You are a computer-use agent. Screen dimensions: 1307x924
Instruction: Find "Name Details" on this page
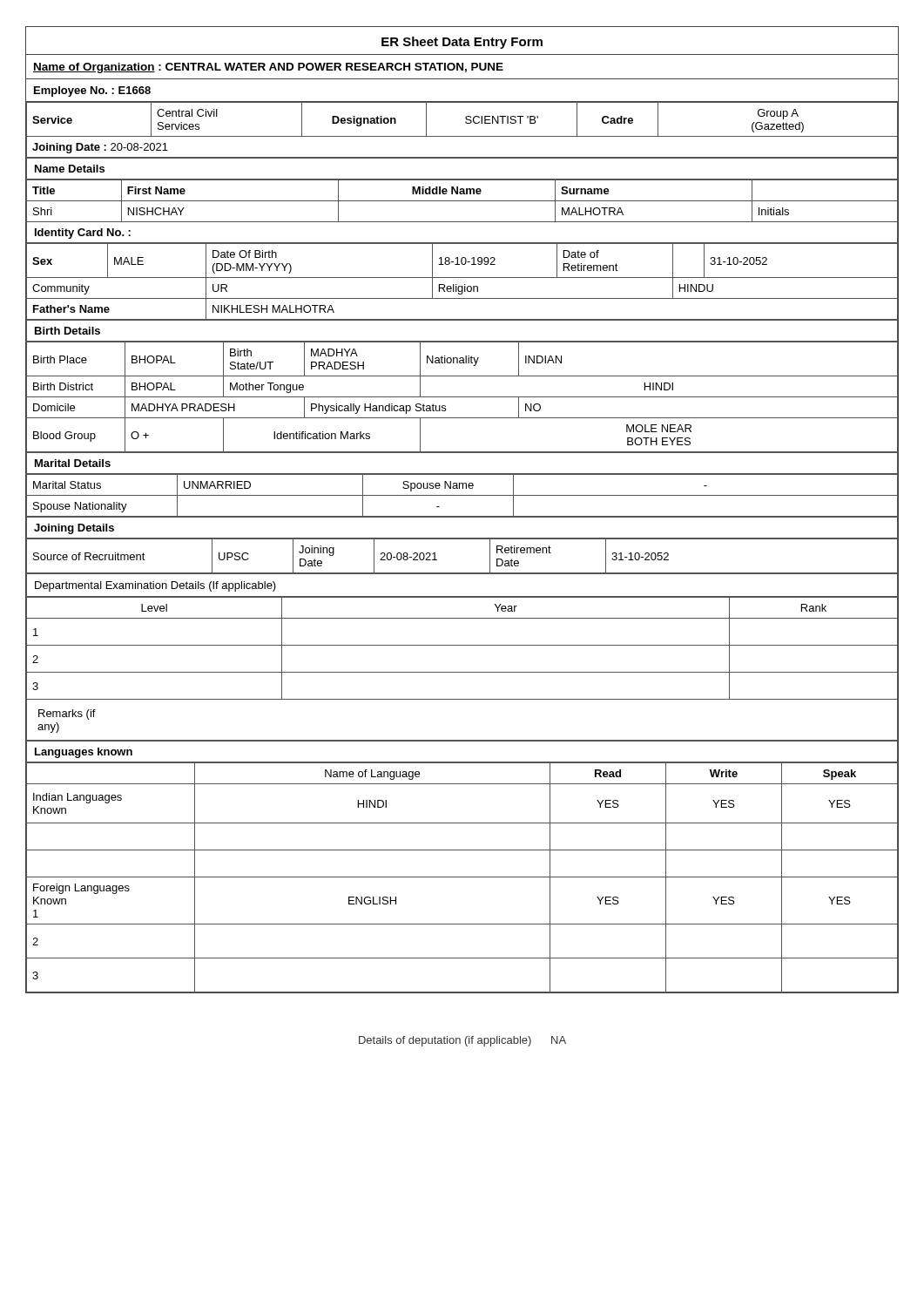pyautogui.click(x=70, y=169)
